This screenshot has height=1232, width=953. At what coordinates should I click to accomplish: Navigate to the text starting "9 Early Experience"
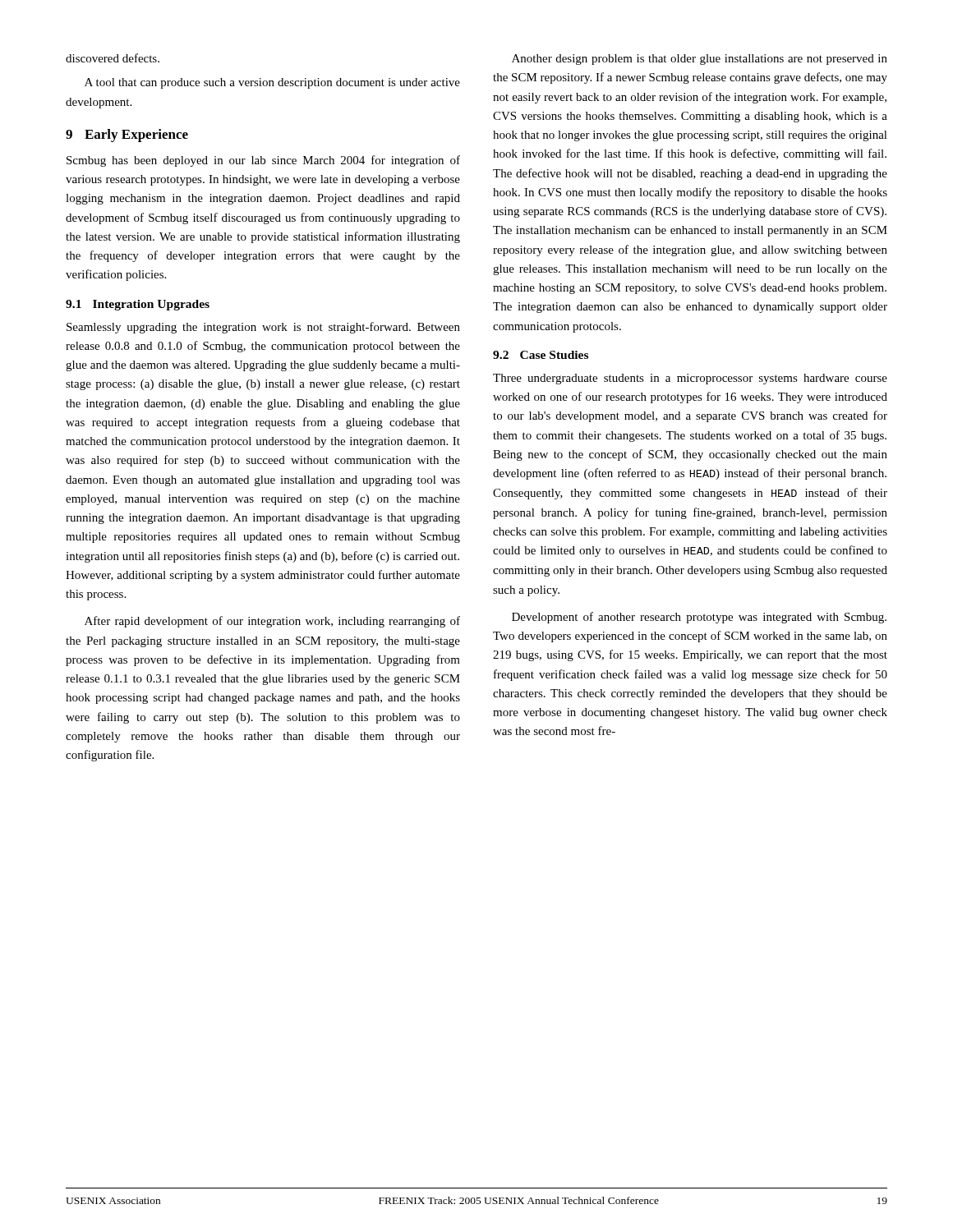127,136
